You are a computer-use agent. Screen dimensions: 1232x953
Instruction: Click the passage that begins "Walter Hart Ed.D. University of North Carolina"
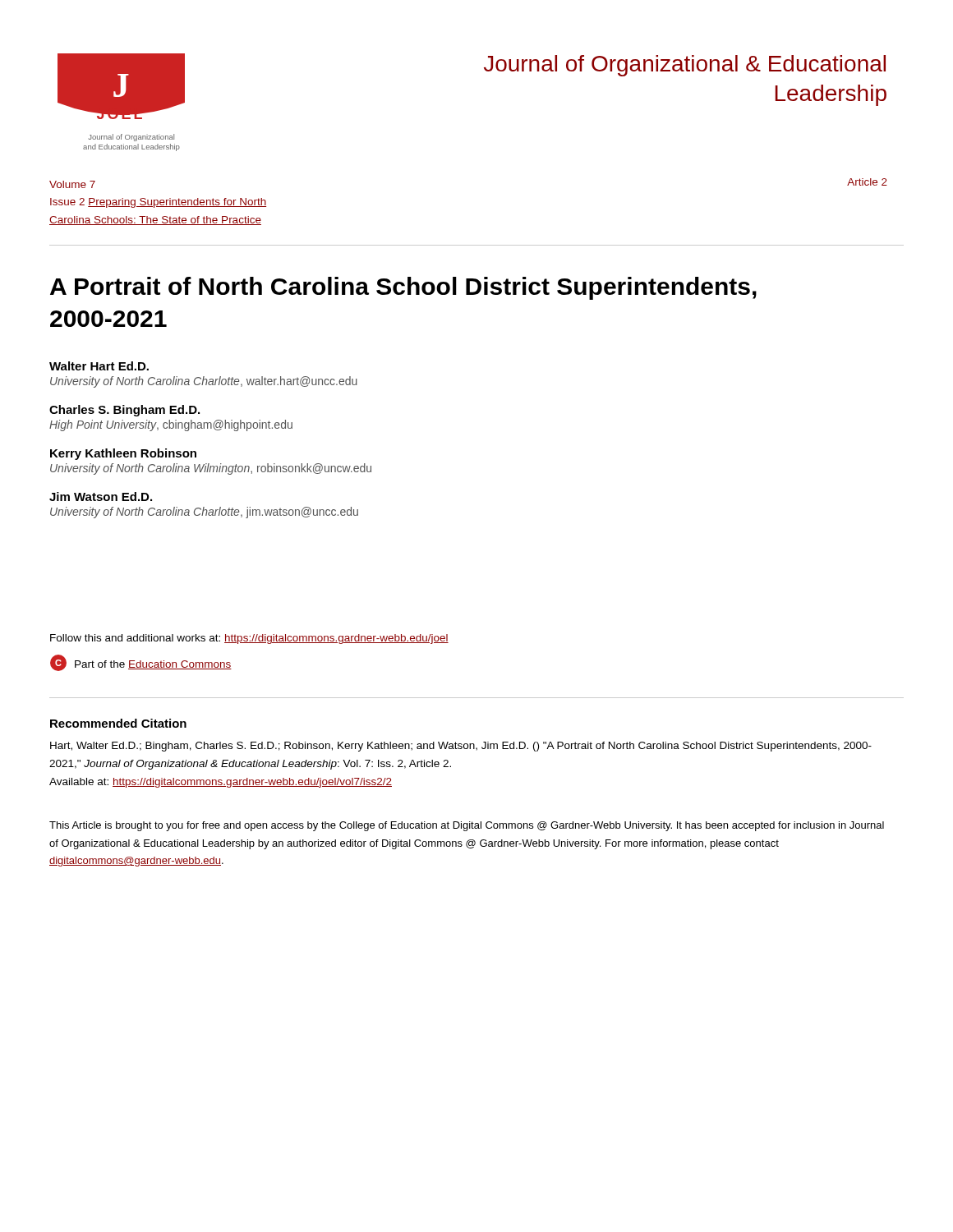[x=99, y=366]
